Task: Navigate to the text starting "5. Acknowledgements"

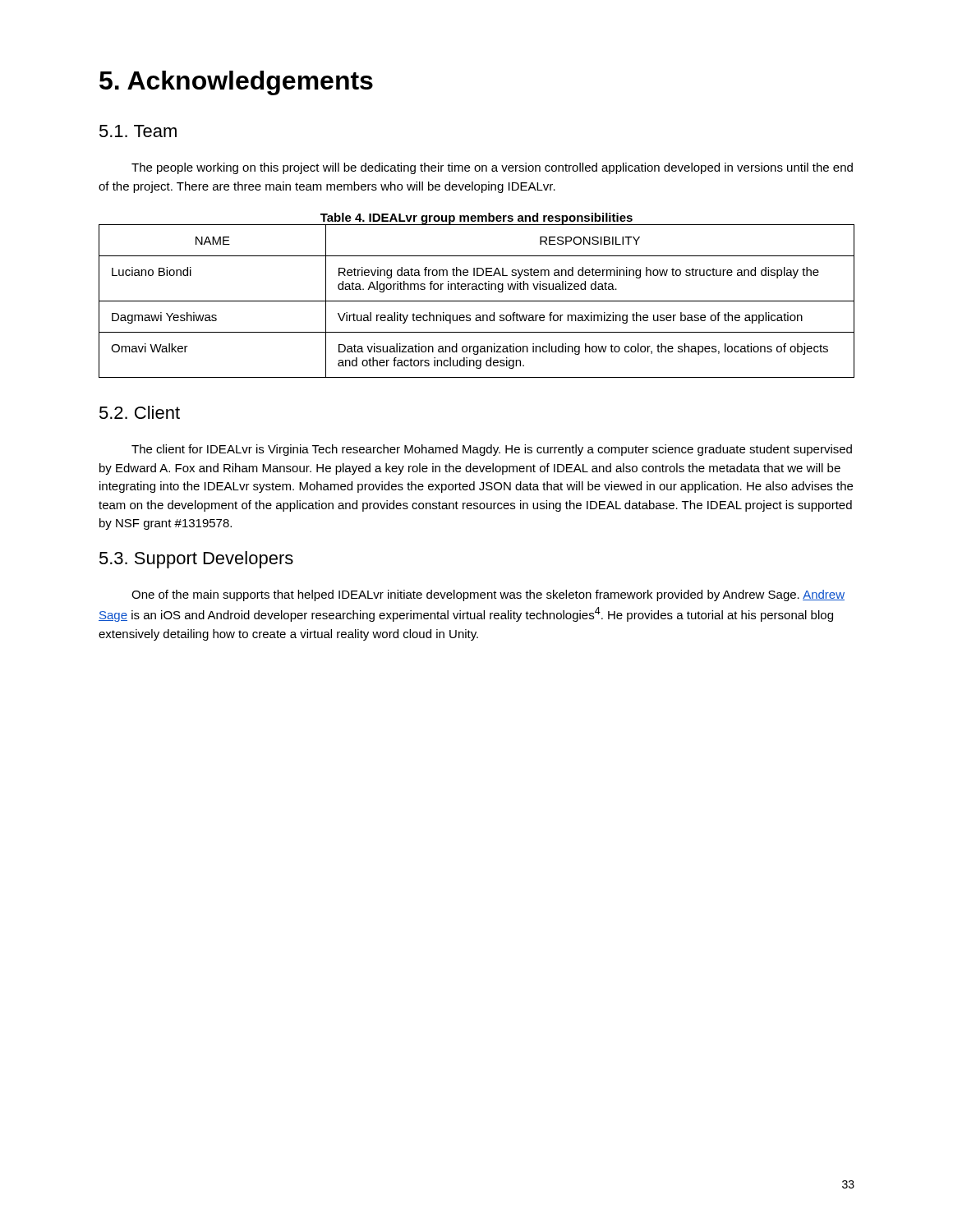Action: [236, 81]
